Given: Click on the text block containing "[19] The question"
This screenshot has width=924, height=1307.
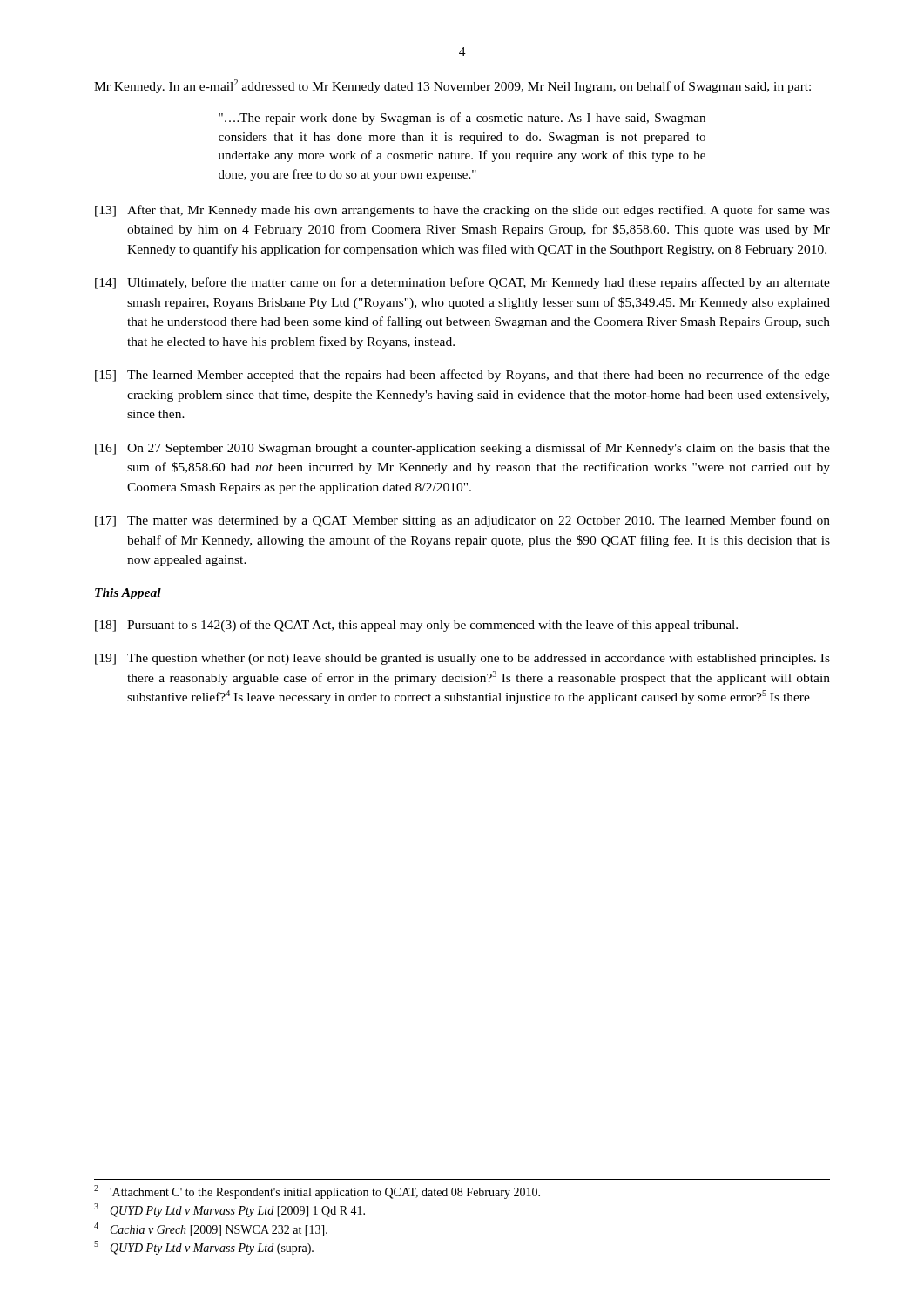Looking at the screenshot, I should 462,678.
